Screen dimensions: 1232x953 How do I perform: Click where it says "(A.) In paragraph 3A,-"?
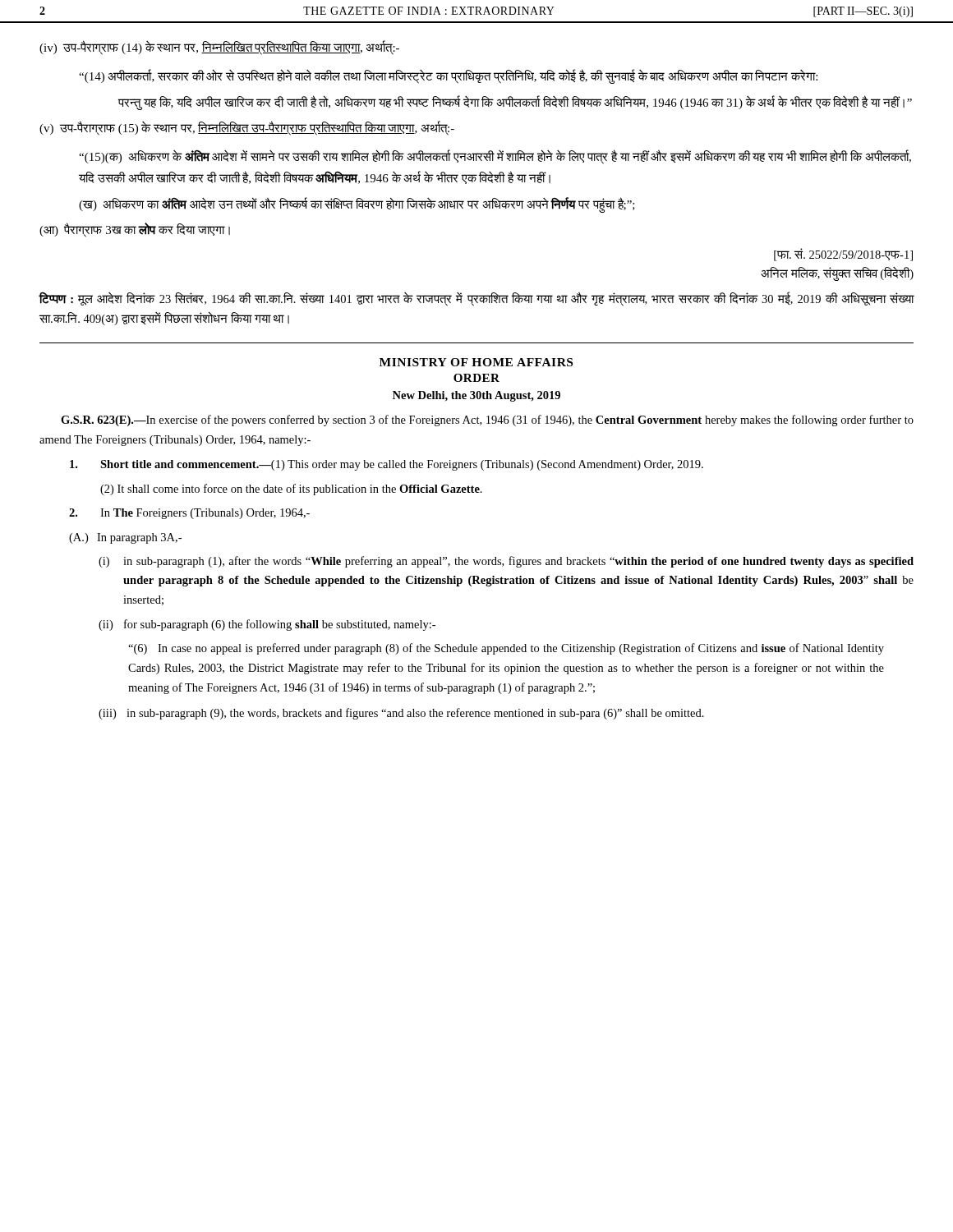125,538
